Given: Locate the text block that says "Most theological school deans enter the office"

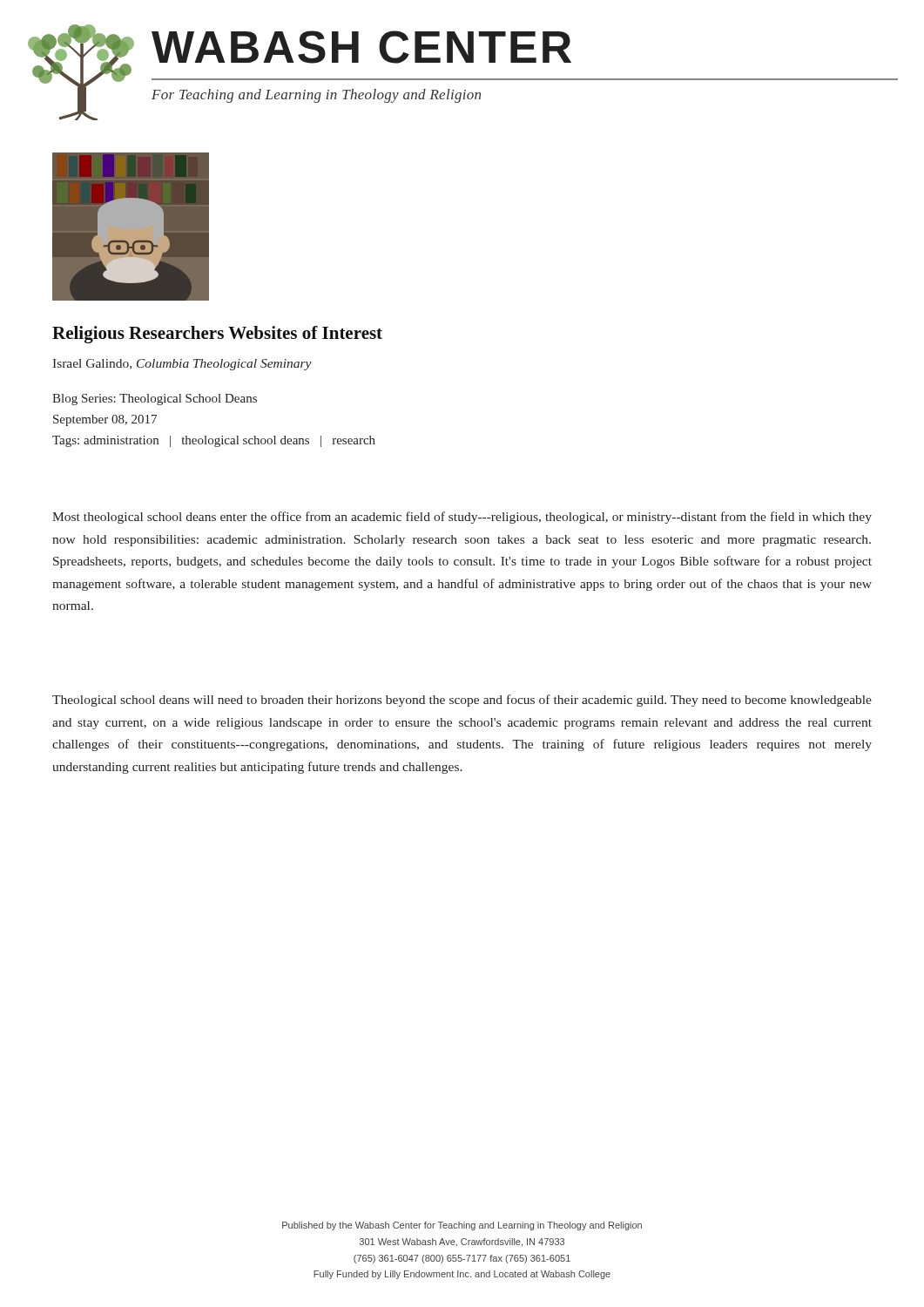Looking at the screenshot, I should (462, 561).
